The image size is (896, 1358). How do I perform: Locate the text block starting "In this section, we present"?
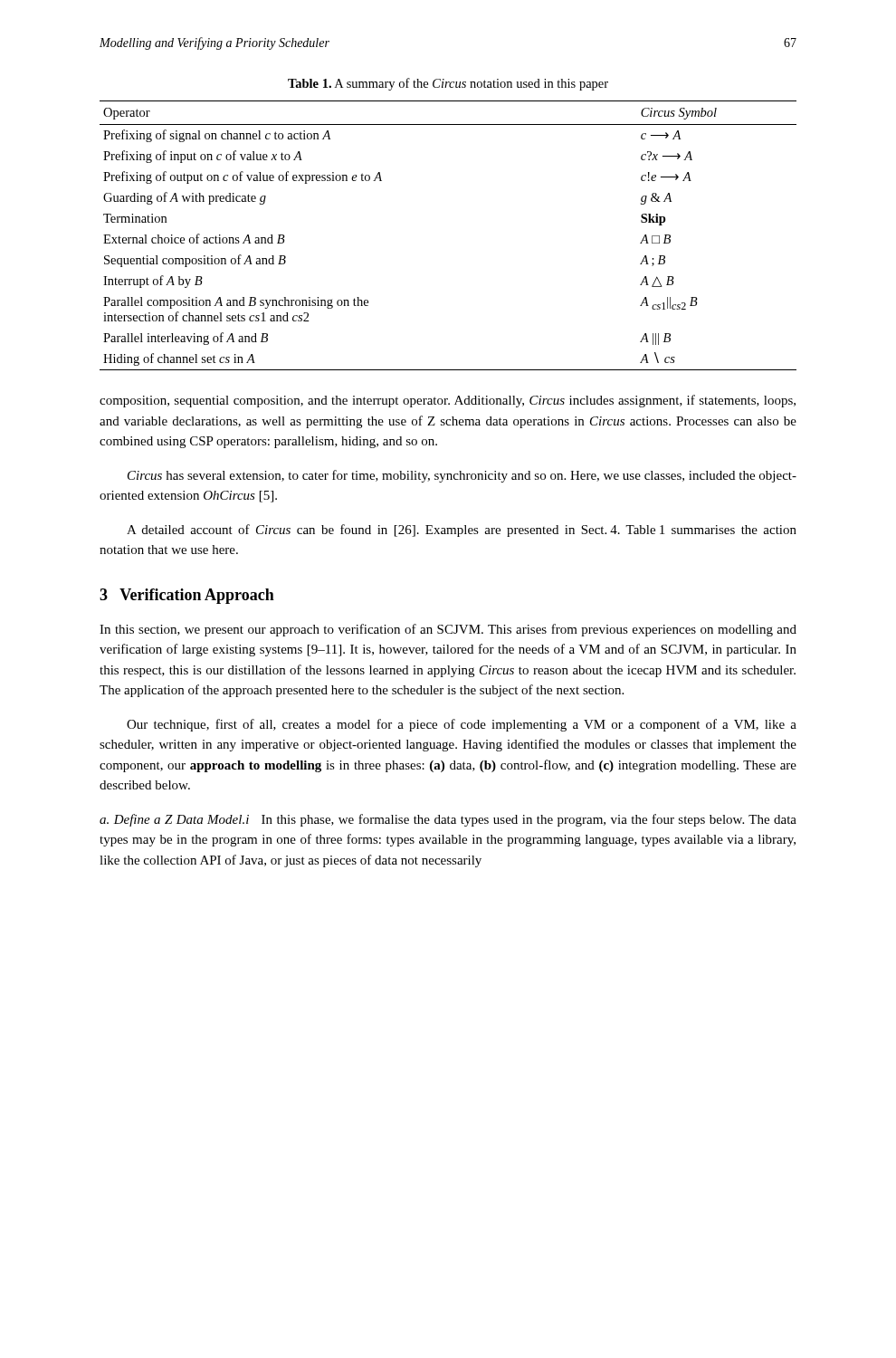tap(448, 660)
